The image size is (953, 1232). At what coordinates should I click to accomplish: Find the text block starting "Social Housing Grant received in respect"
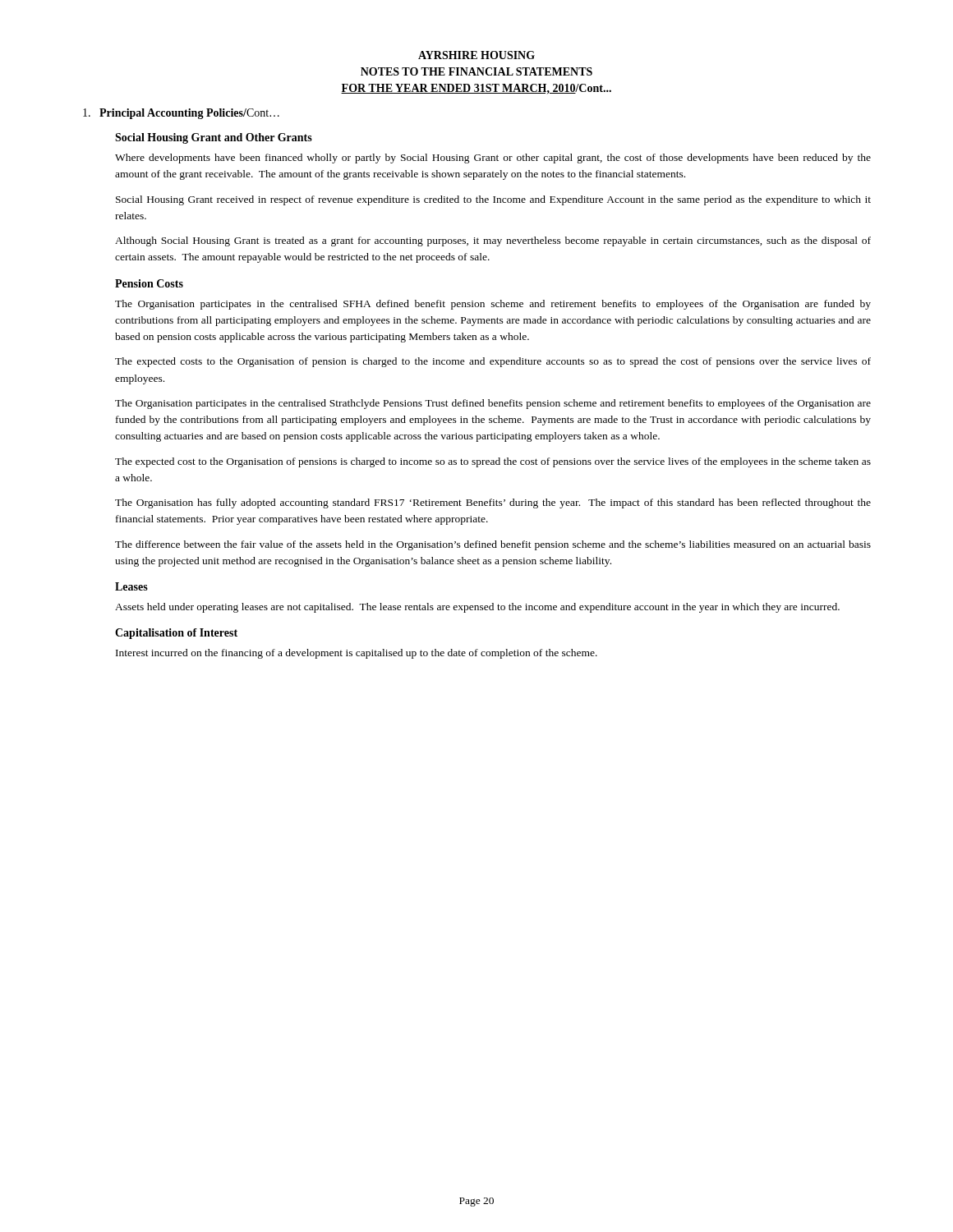(493, 207)
